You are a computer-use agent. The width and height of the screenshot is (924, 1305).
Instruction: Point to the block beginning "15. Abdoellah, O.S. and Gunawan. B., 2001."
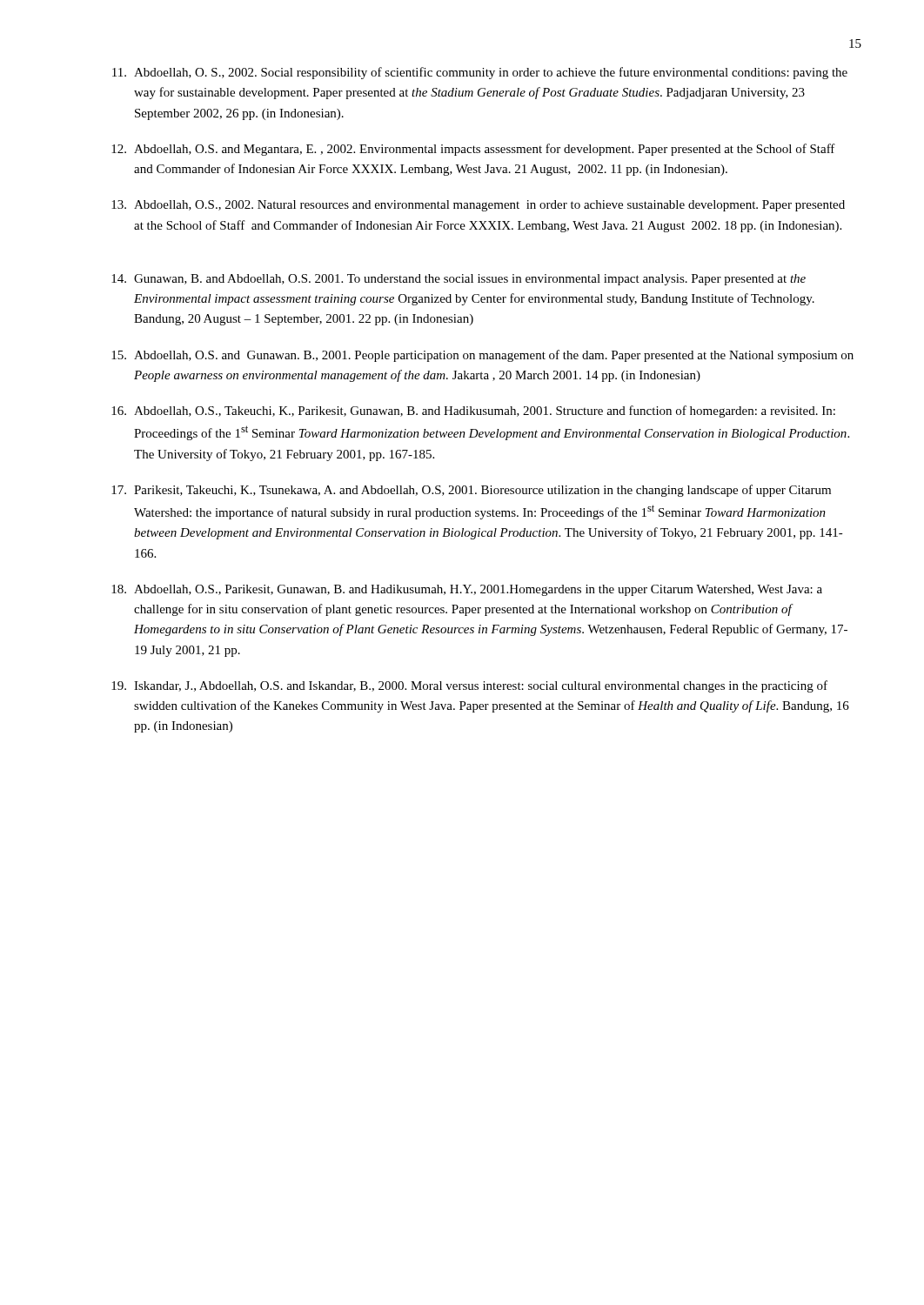475,365
